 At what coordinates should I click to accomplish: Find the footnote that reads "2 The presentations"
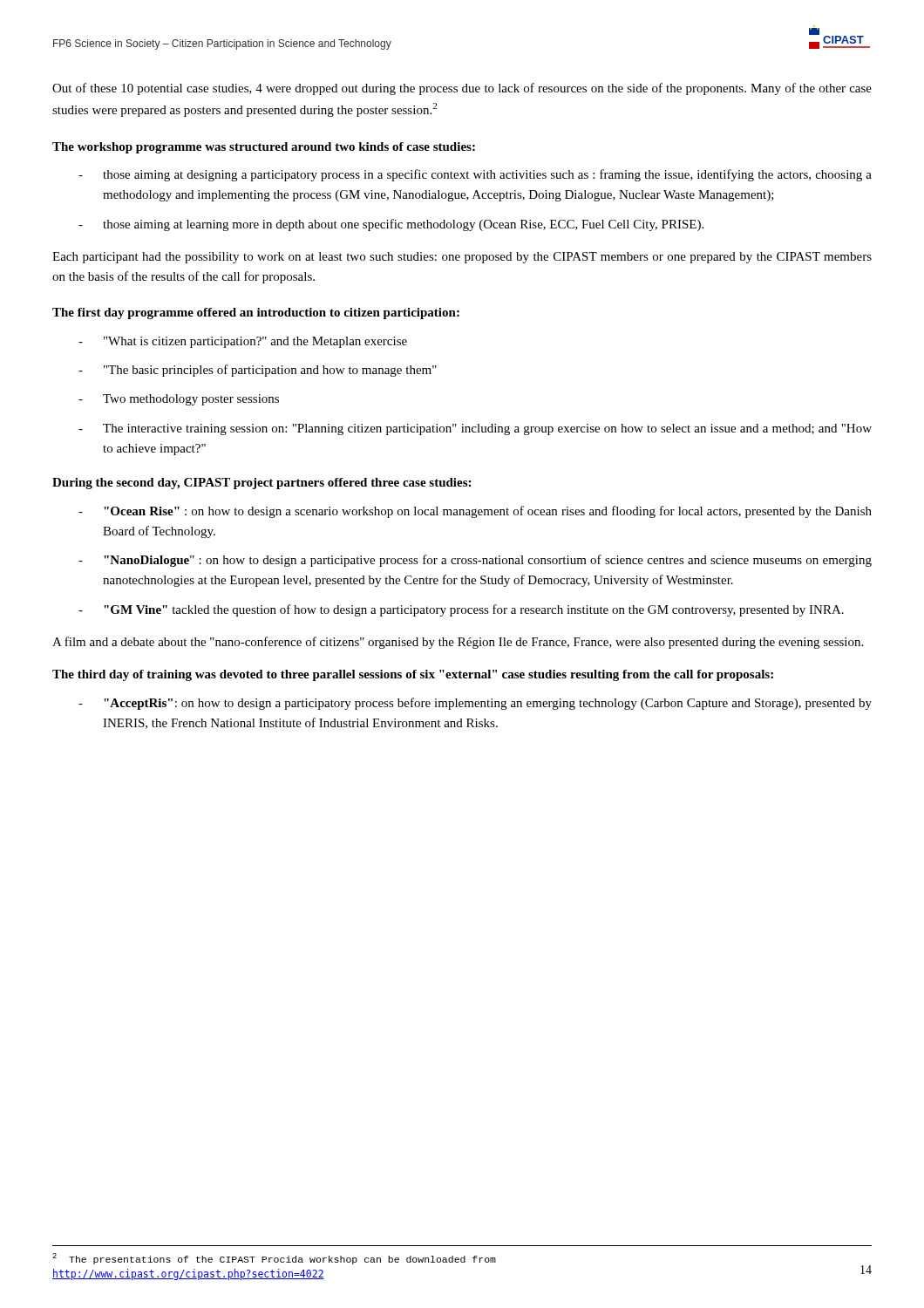coord(274,1266)
